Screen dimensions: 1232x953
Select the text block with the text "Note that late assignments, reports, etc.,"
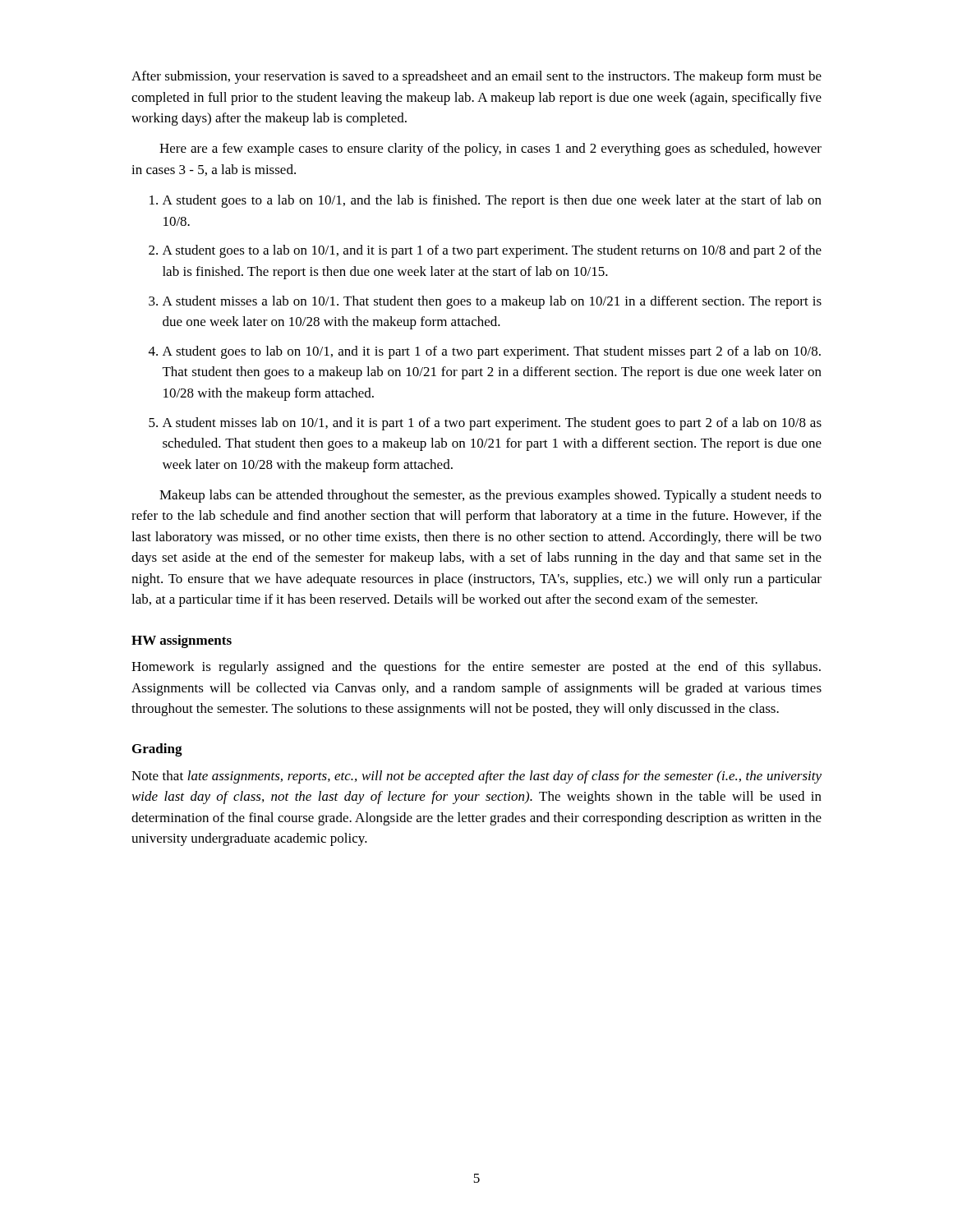tap(476, 807)
